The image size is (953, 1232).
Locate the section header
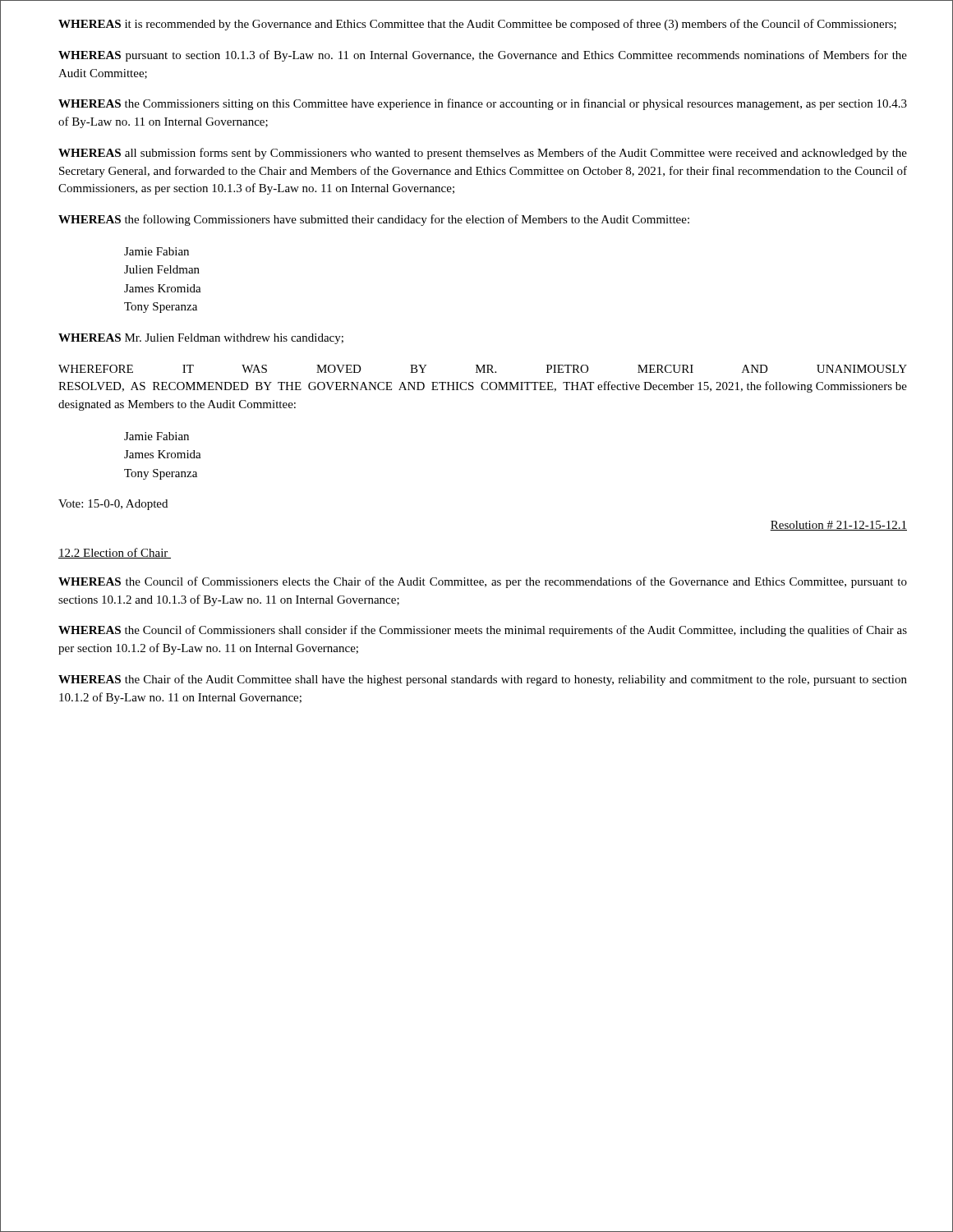click(115, 553)
